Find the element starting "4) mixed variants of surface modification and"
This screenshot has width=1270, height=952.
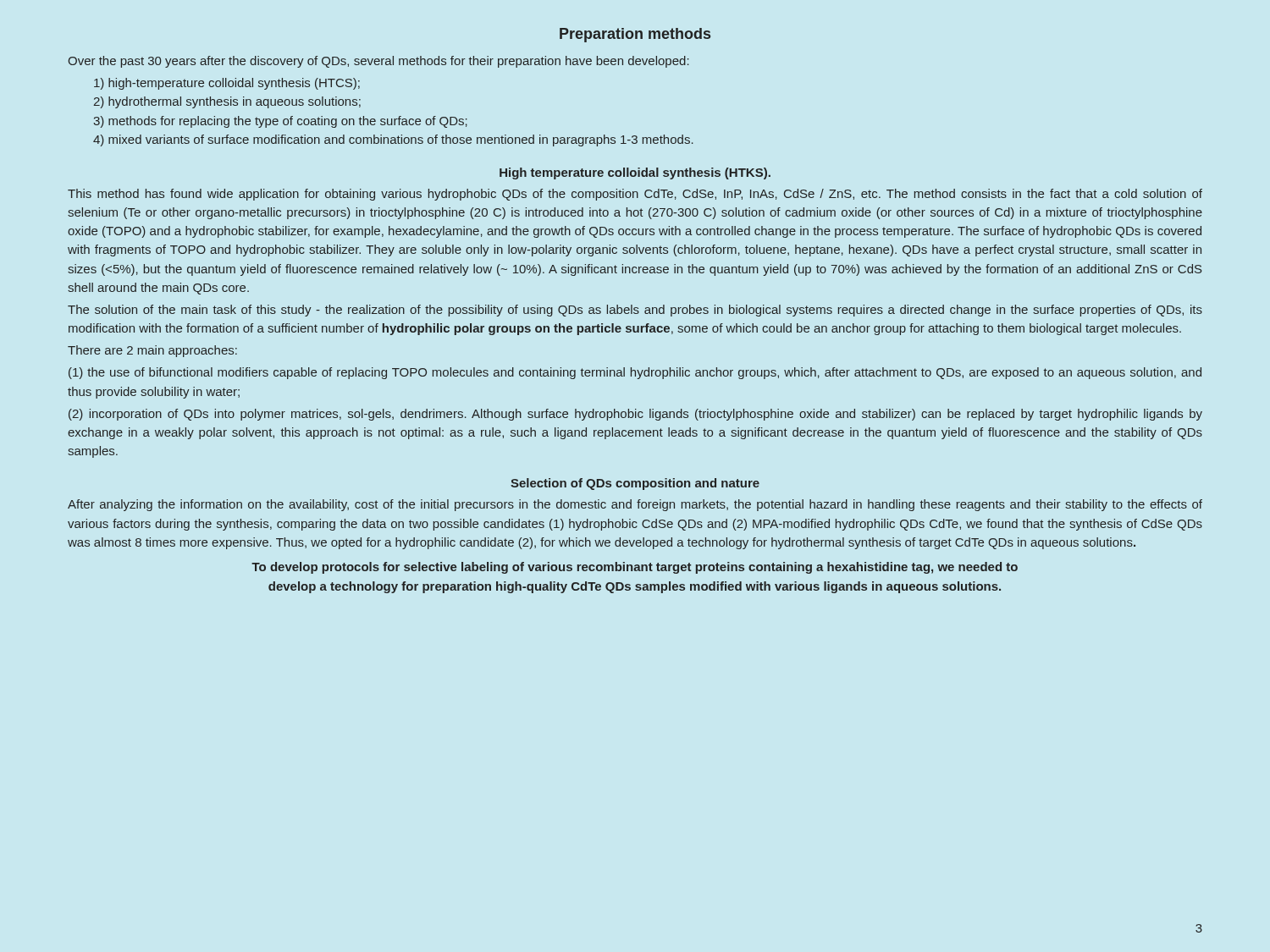click(394, 139)
